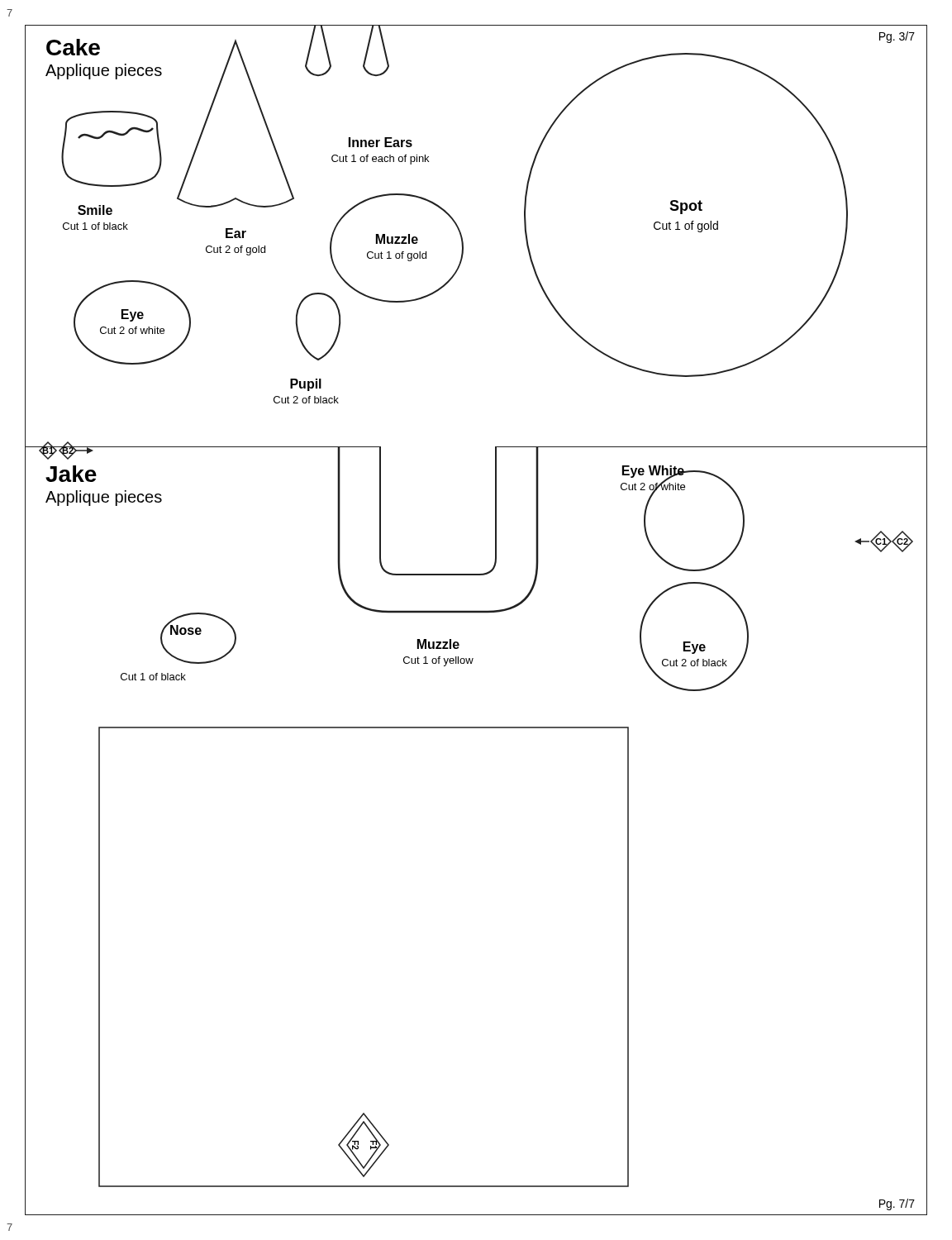The height and width of the screenshot is (1240, 952).
Task: Select the title that says "Jake Applique pieces"
Action: [104, 484]
